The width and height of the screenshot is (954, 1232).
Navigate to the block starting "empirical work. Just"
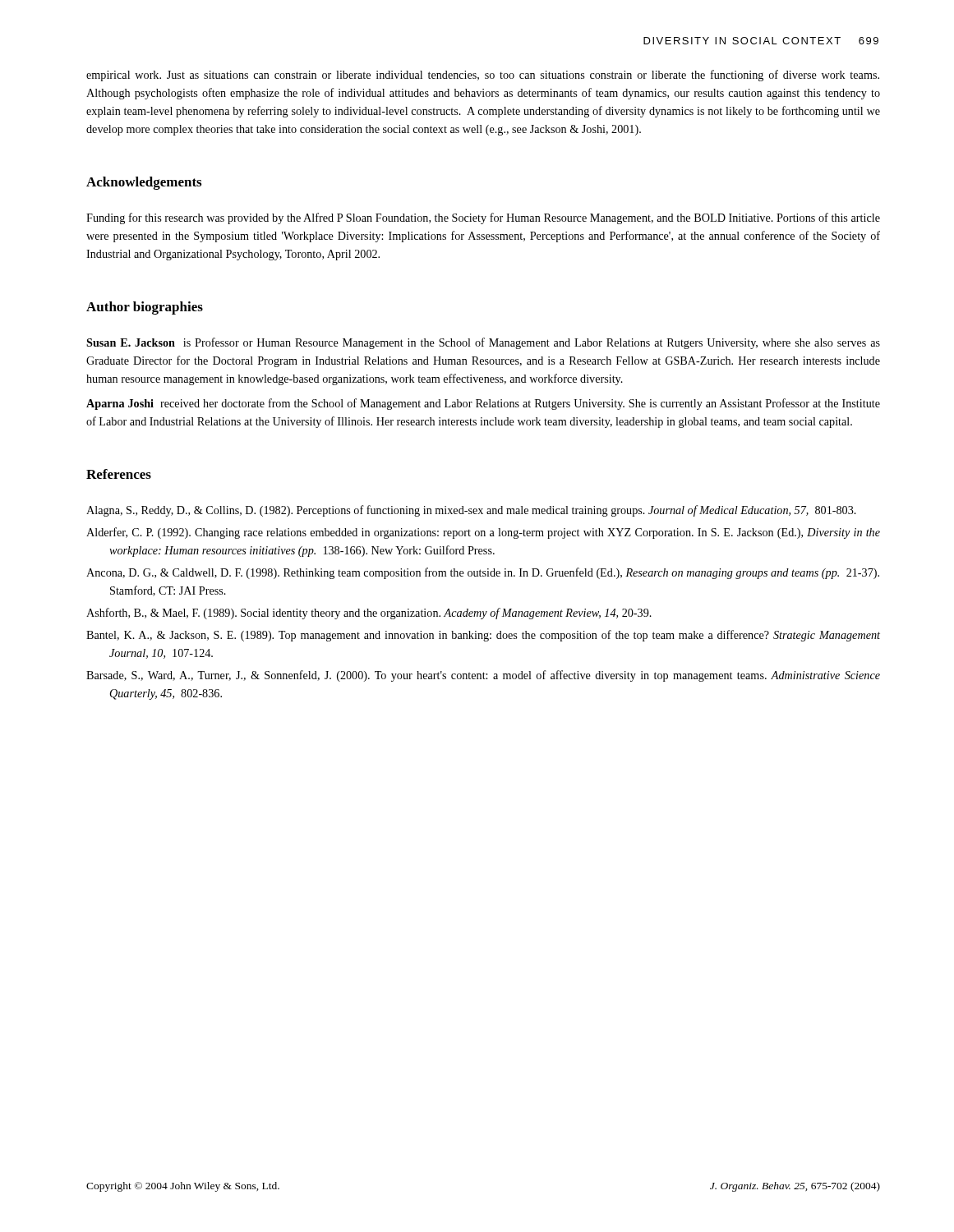coord(483,102)
